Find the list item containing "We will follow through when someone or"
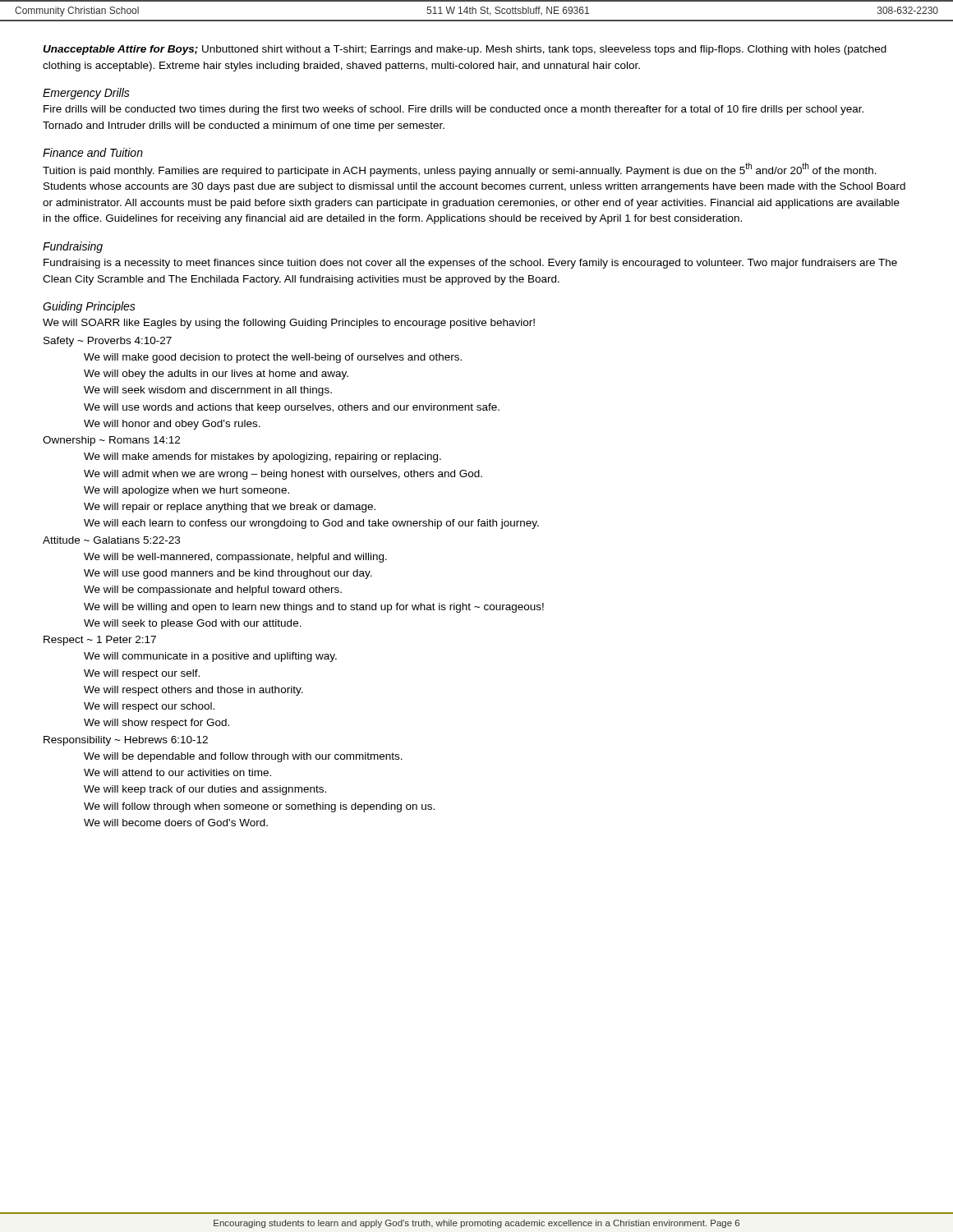 coord(260,806)
